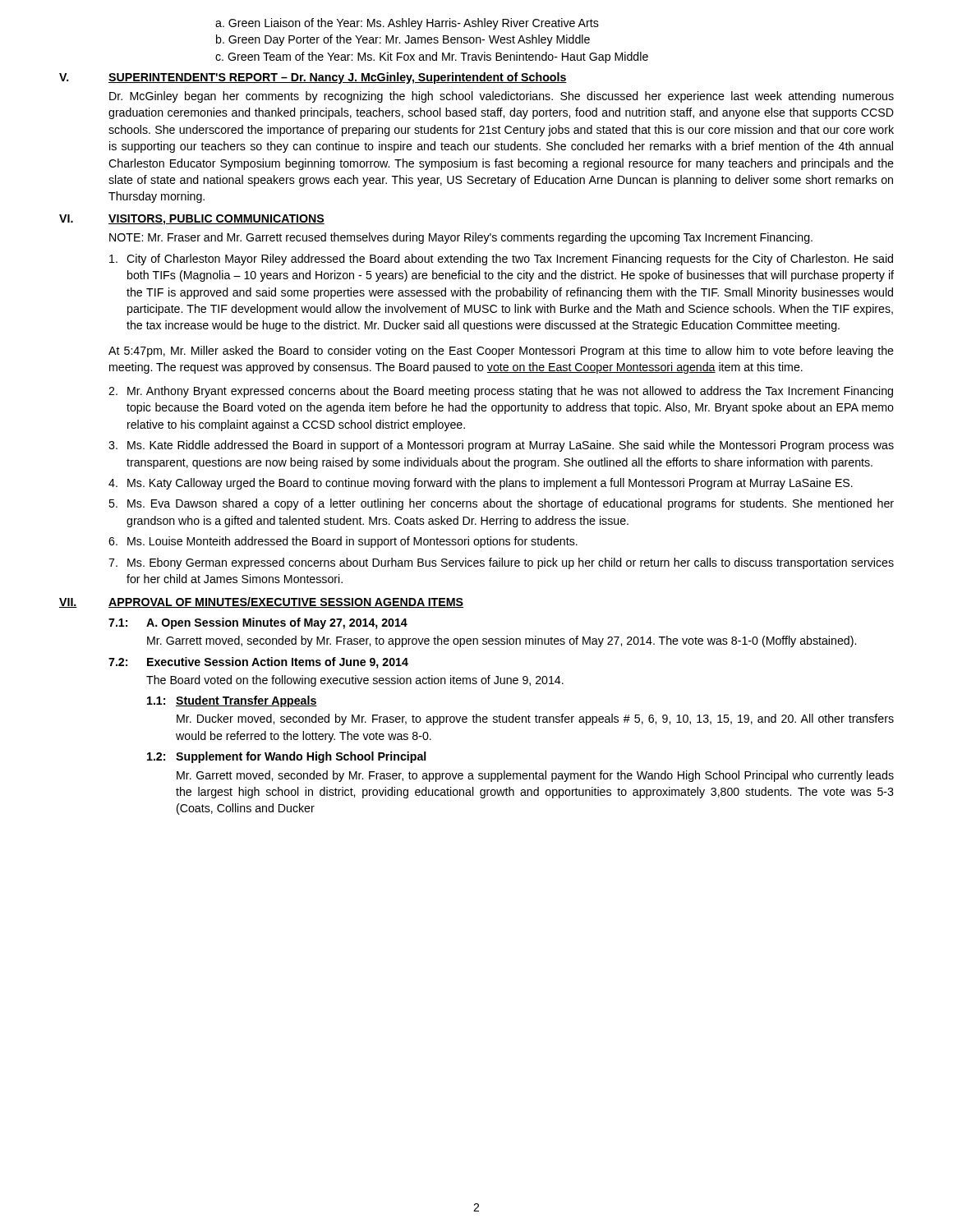Screen dimensions: 1232x953
Task: Click on the list item that says "City of Charleston Mayor Riley"
Action: 501,292
